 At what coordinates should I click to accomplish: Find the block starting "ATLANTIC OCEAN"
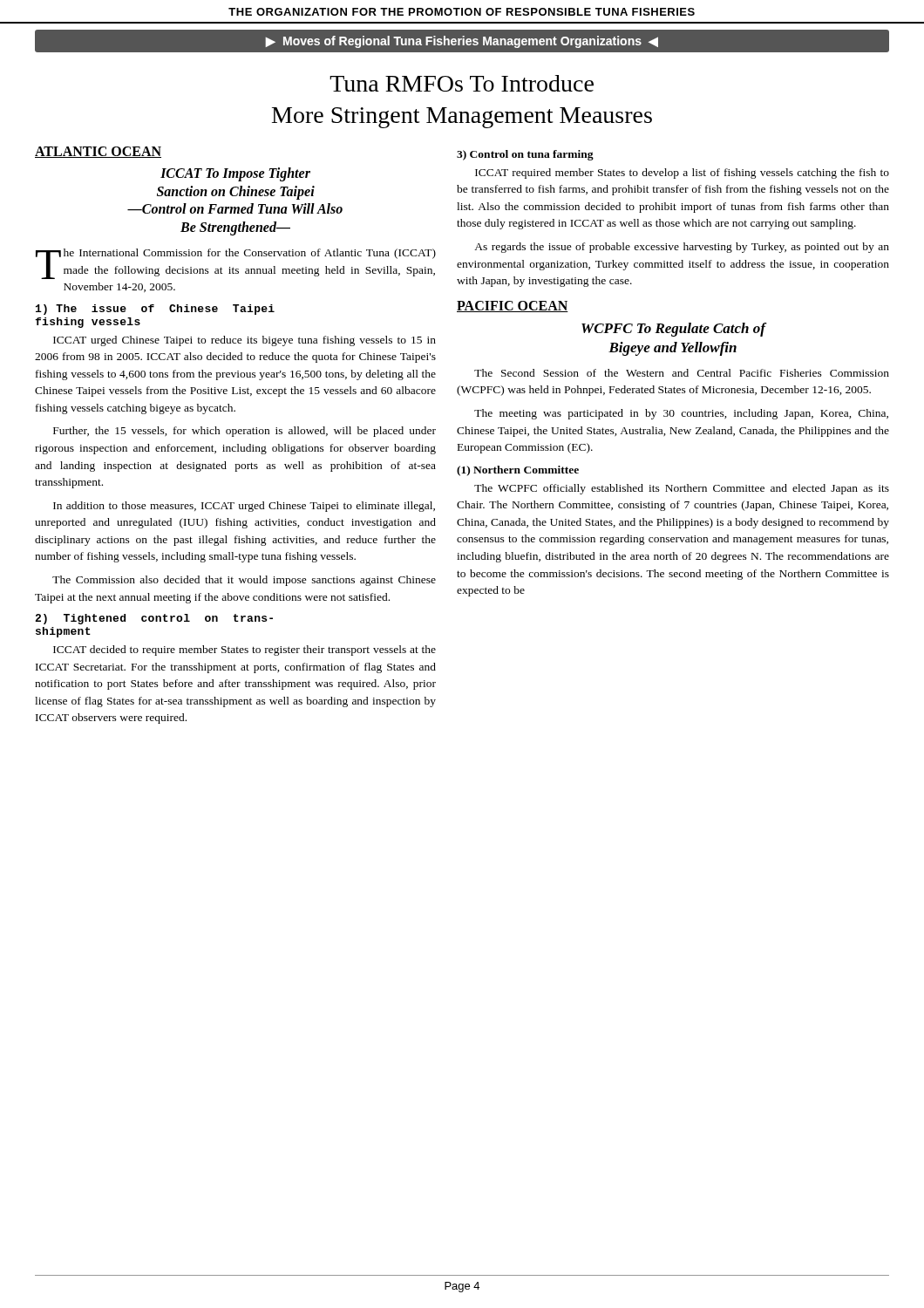coord(98,151)
